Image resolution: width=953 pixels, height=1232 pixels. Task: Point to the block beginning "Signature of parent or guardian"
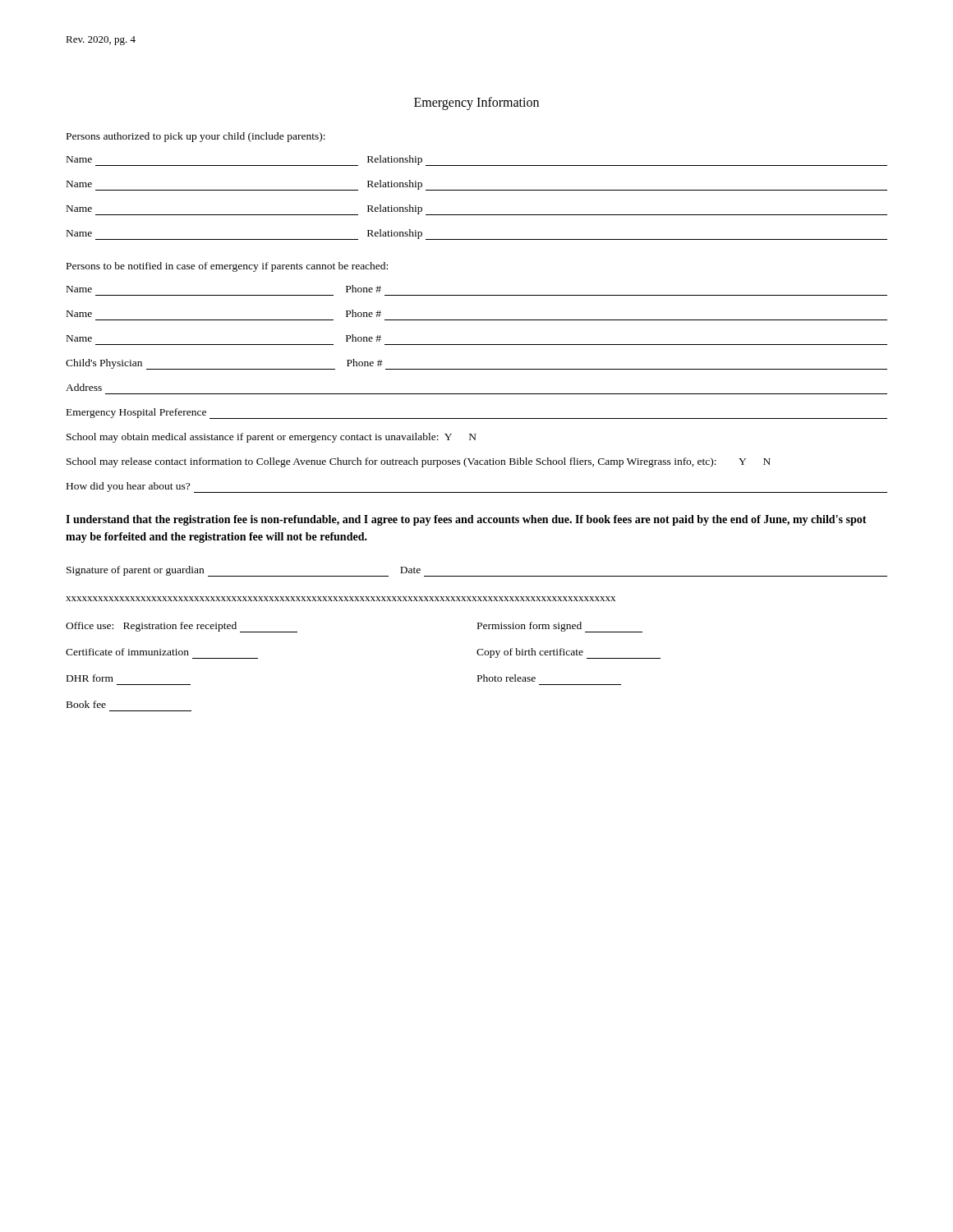click(x=476, y=570)
